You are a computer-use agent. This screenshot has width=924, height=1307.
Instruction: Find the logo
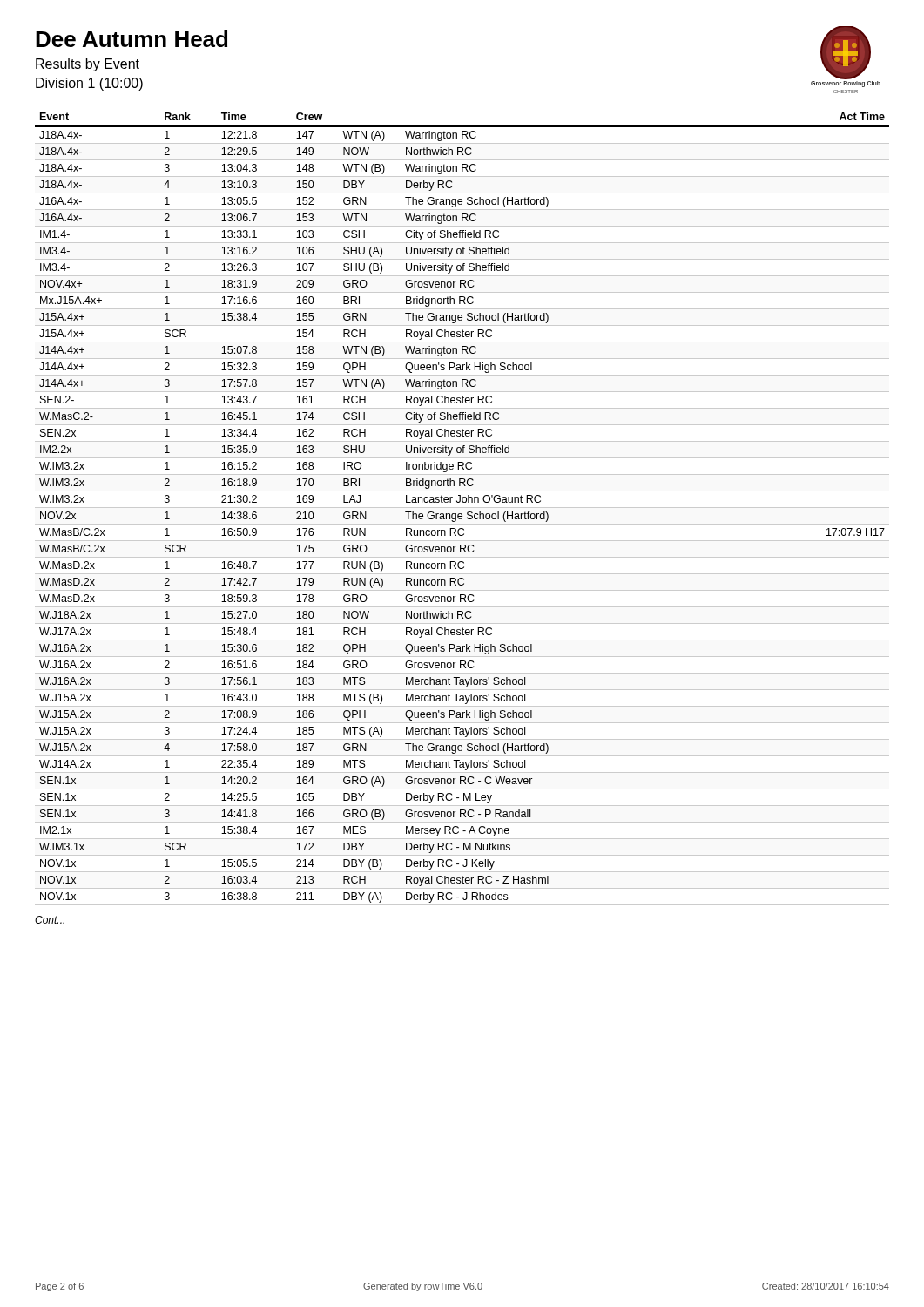(x=846, y=63)
